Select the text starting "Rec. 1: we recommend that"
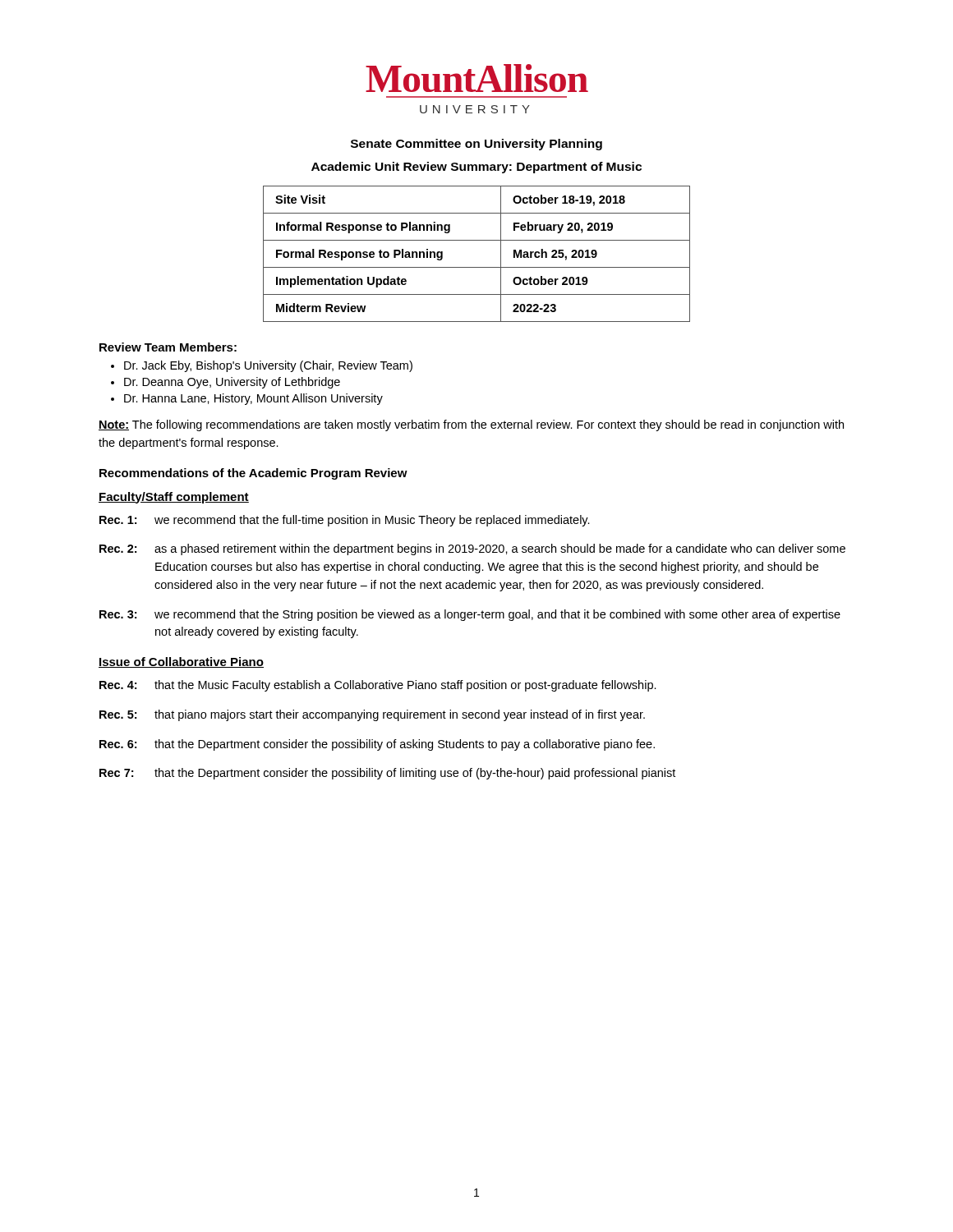953x1232 pixels. tap(476, 520)
